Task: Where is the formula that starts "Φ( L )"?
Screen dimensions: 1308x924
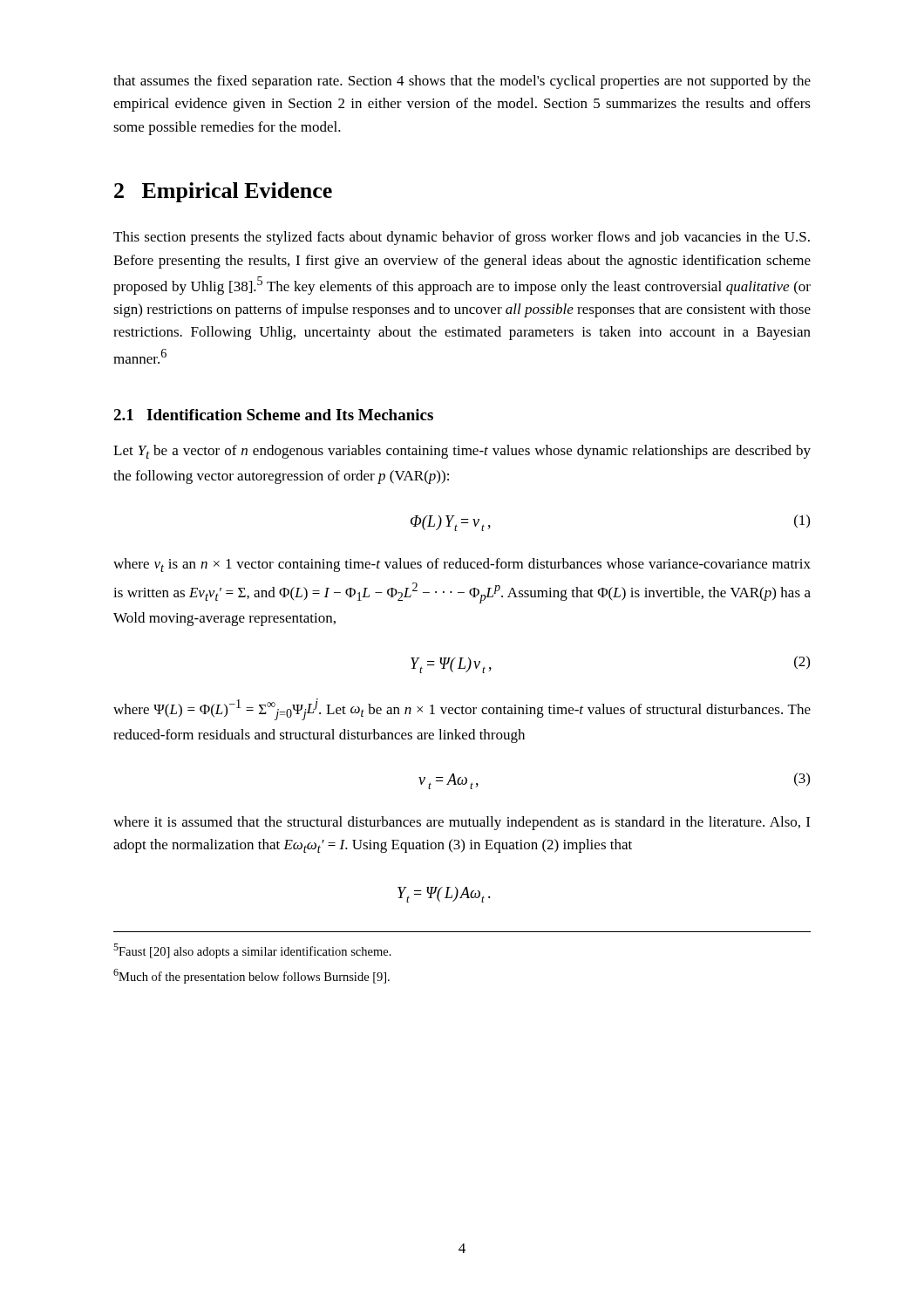Action: pos(462,520)
